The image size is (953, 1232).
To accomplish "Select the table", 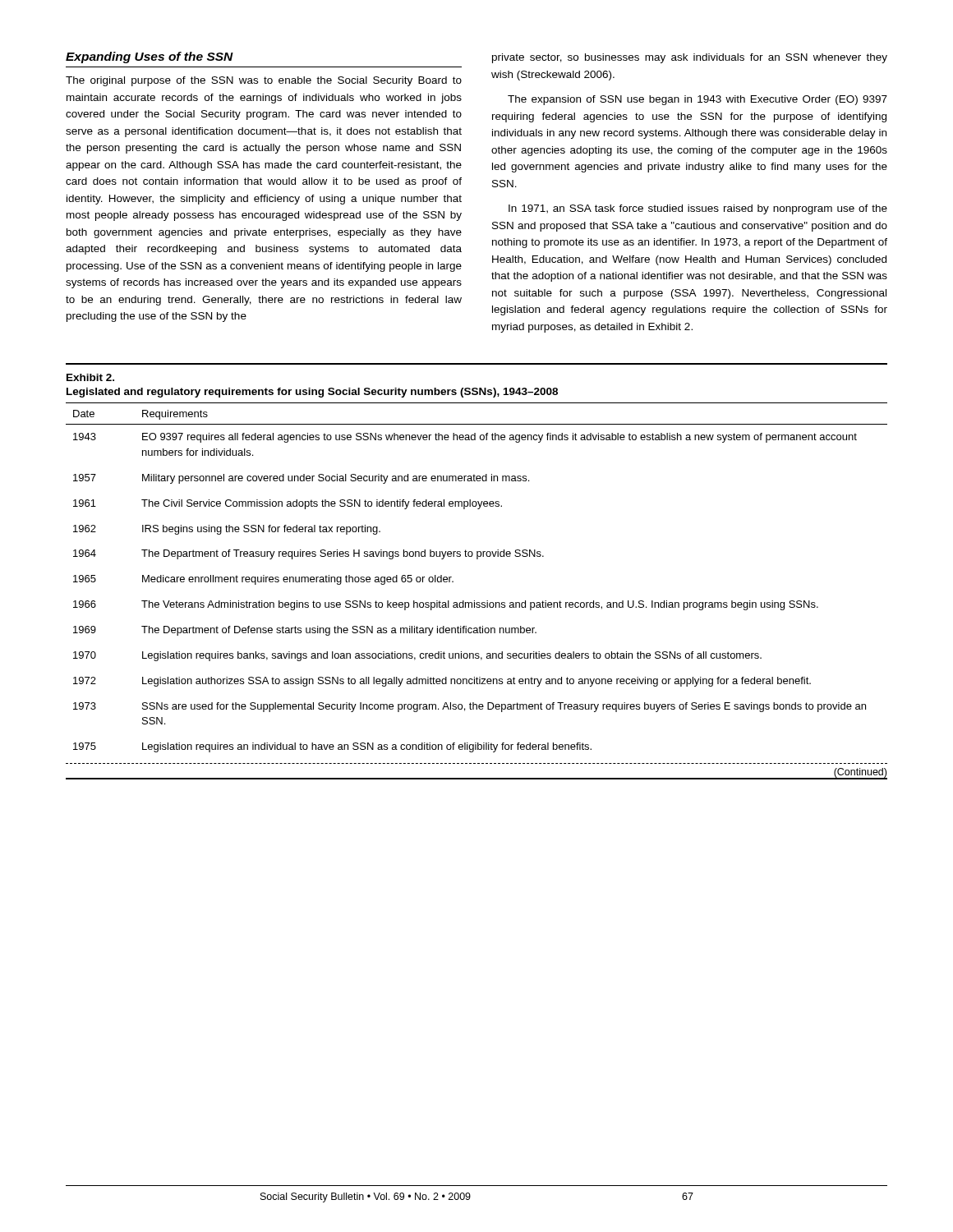I will point(476,590).
